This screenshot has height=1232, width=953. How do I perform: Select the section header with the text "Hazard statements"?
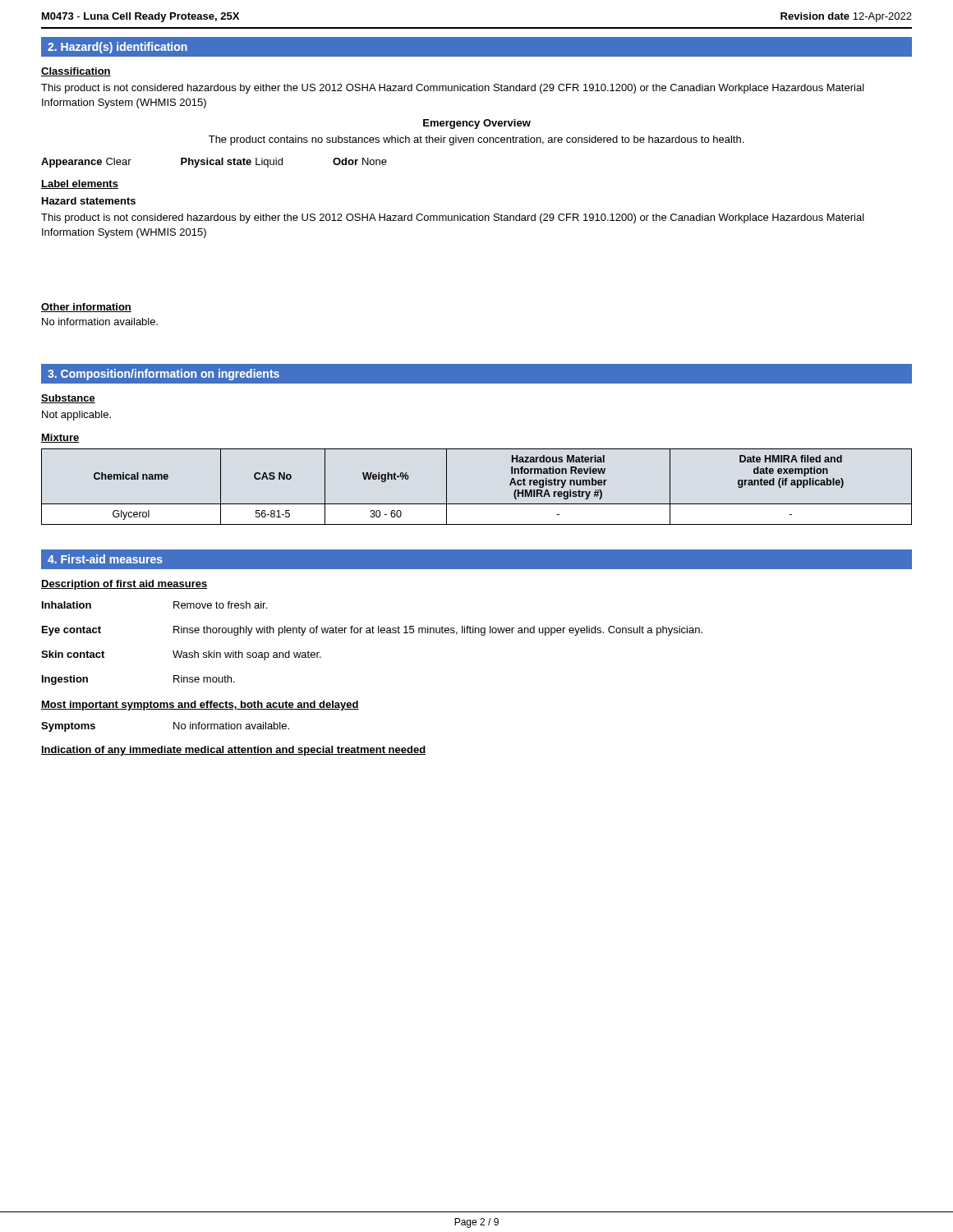89,201
